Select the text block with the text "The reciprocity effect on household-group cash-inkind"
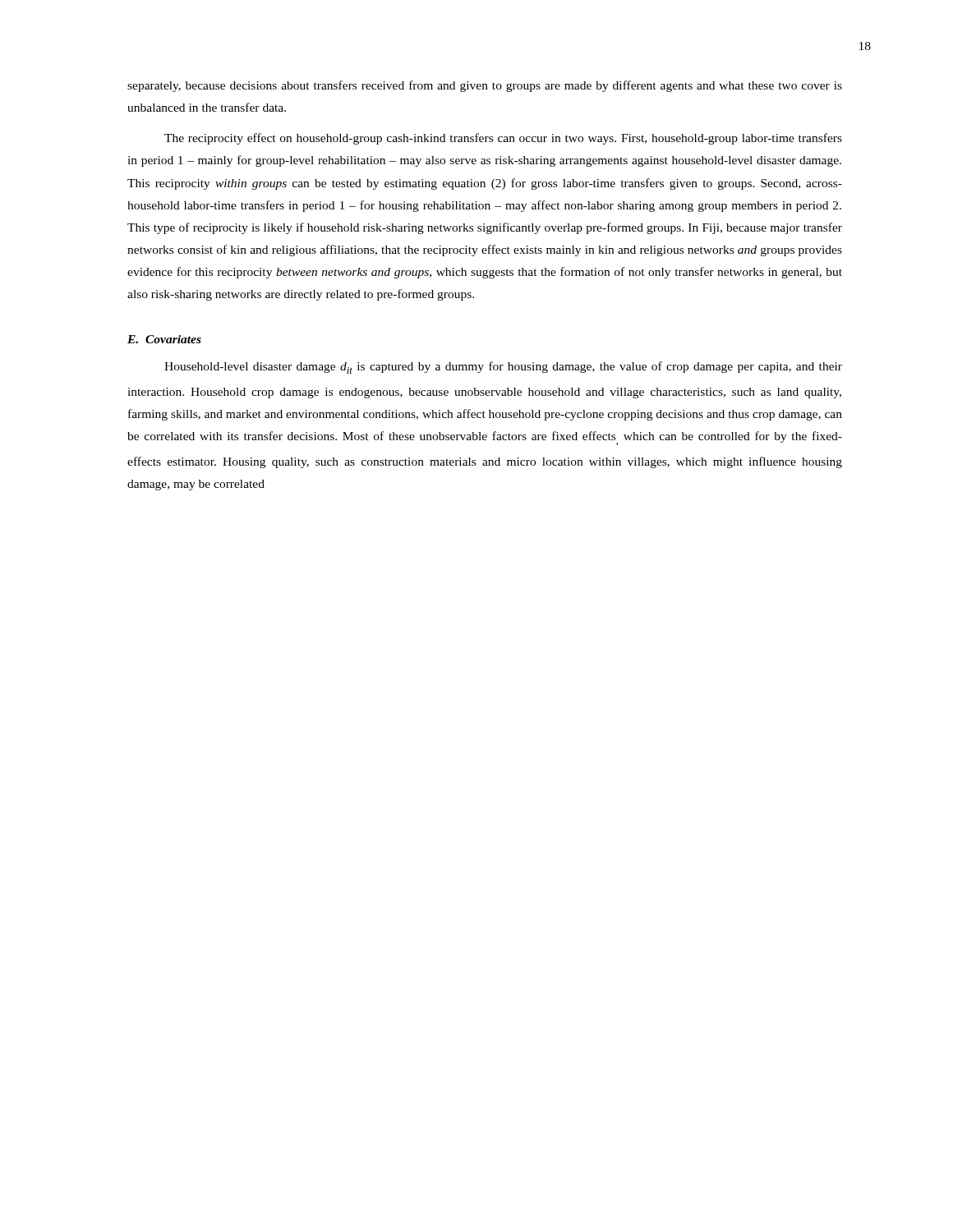Viewport: 953px width, 1232px height. 485,216
